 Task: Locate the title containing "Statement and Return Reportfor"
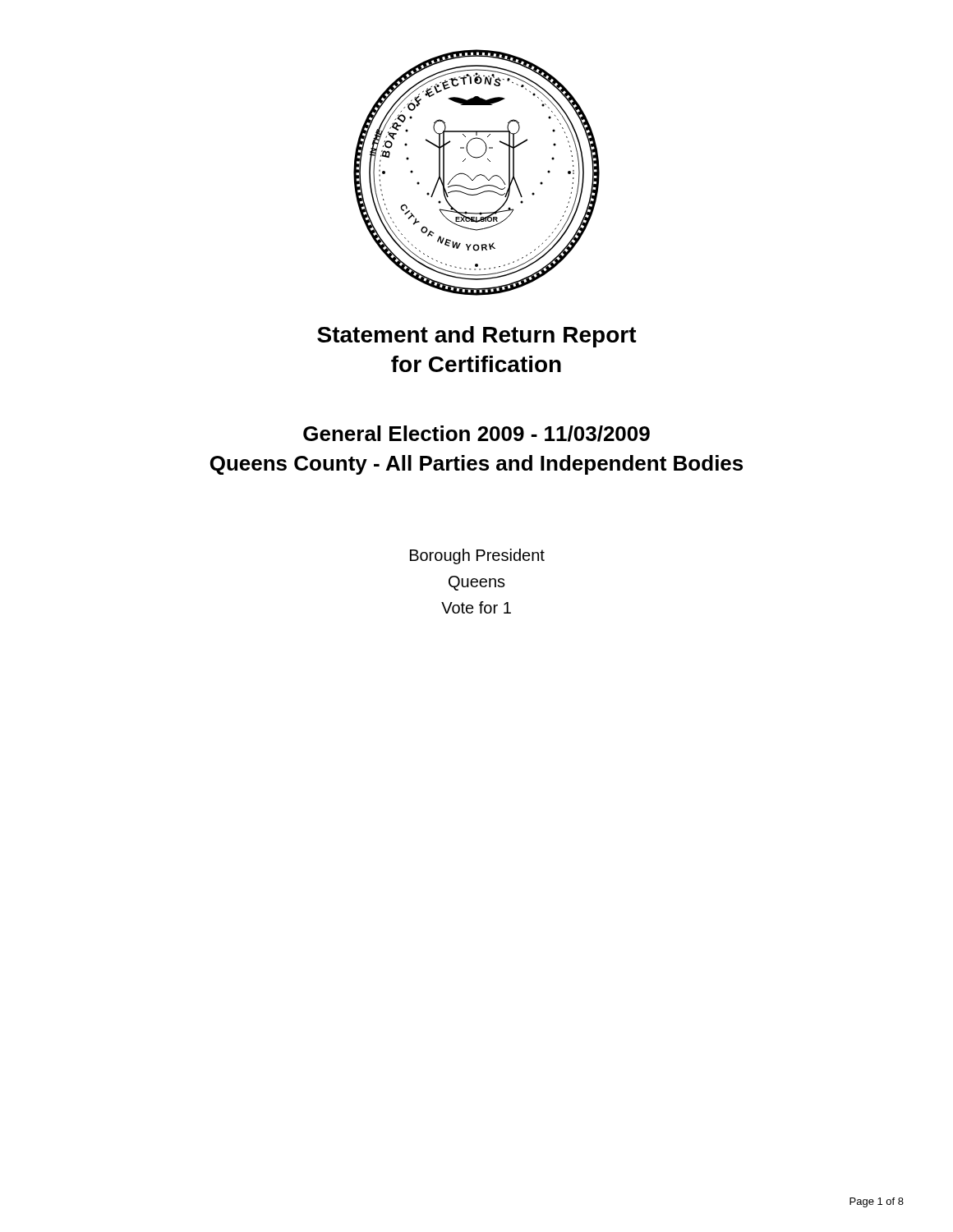pyautogui.click(x=476, y=350)
